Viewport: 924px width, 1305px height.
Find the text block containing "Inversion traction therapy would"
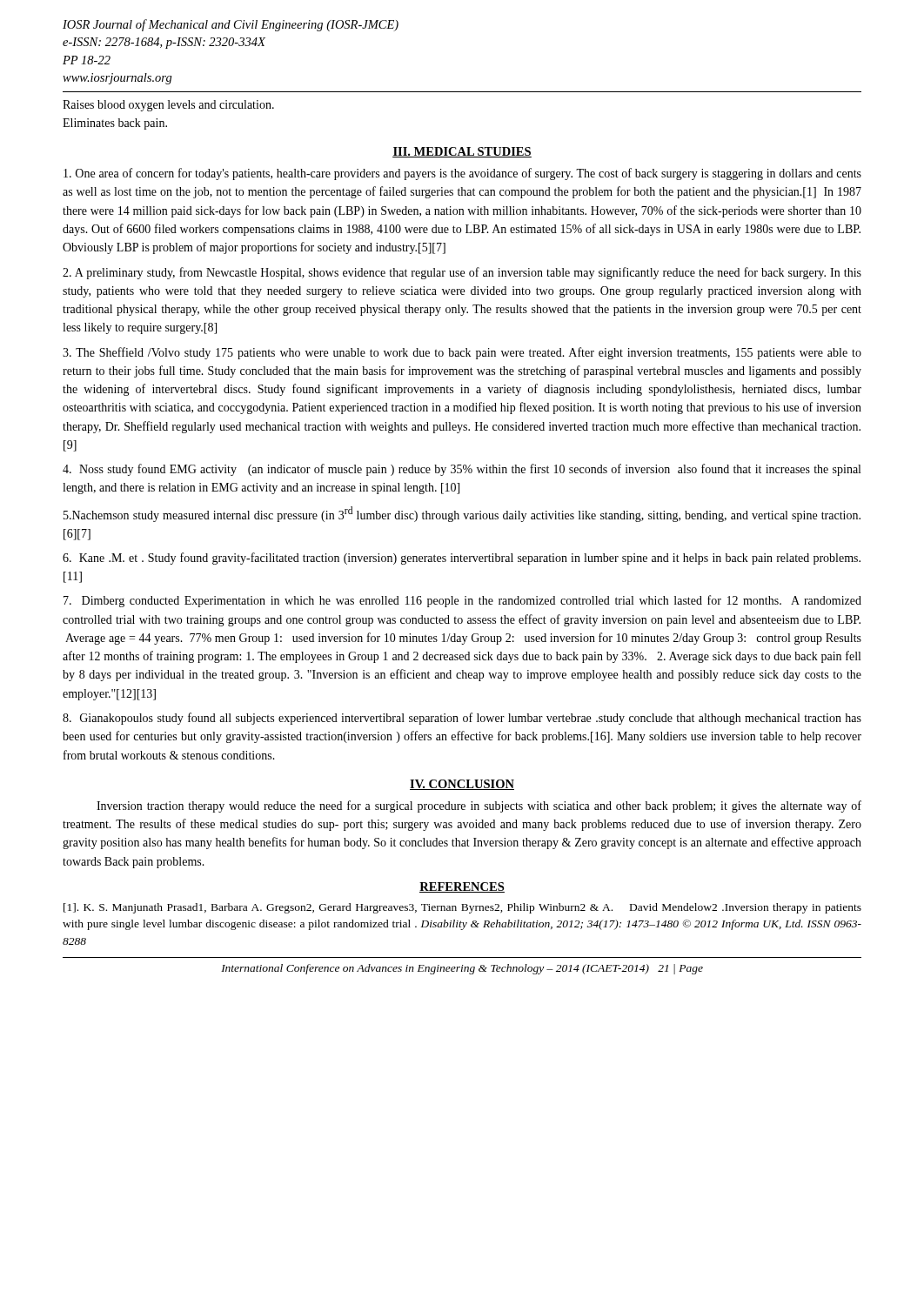tap(462, 834)
